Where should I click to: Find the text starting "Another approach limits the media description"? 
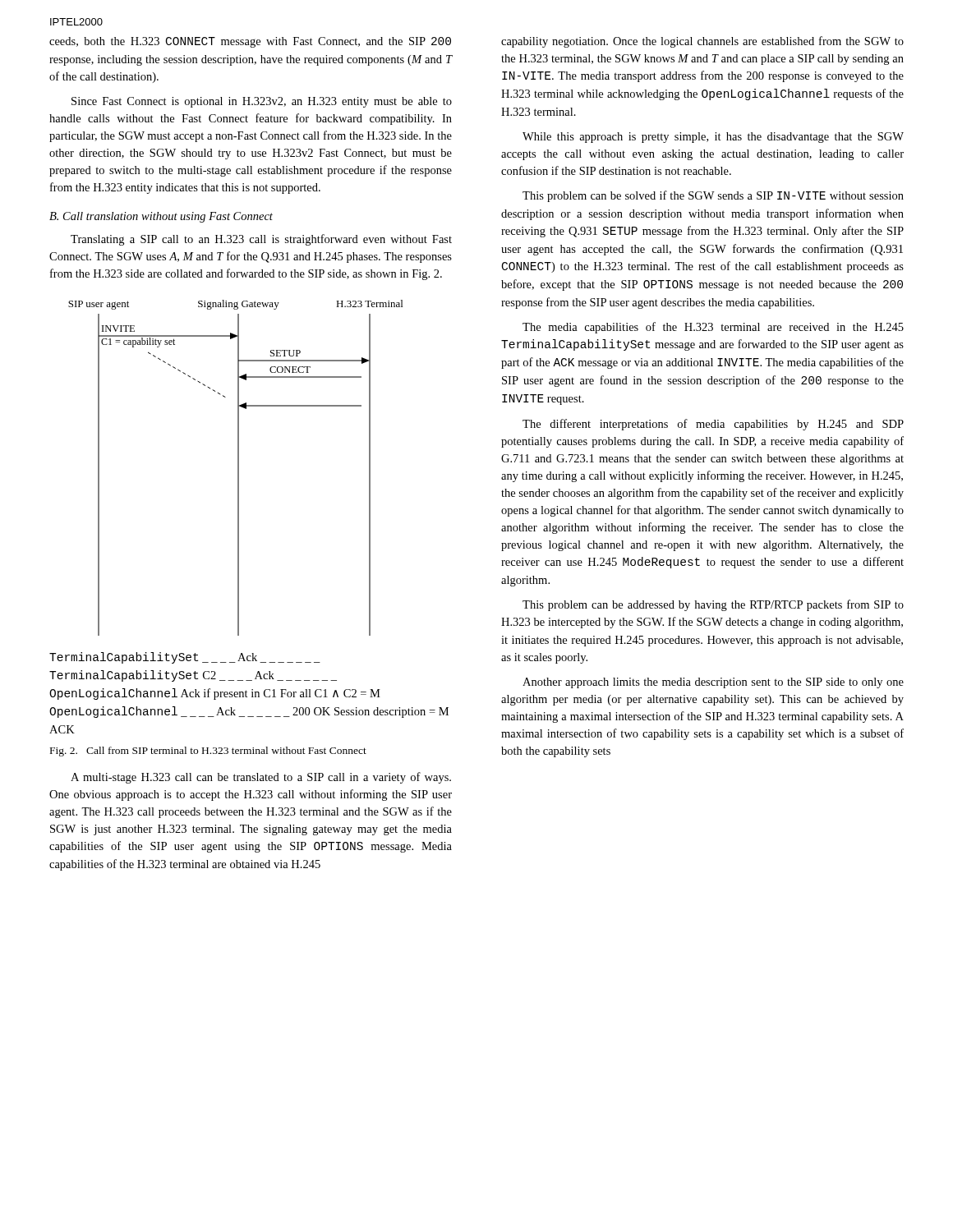(x=702, y=716)
